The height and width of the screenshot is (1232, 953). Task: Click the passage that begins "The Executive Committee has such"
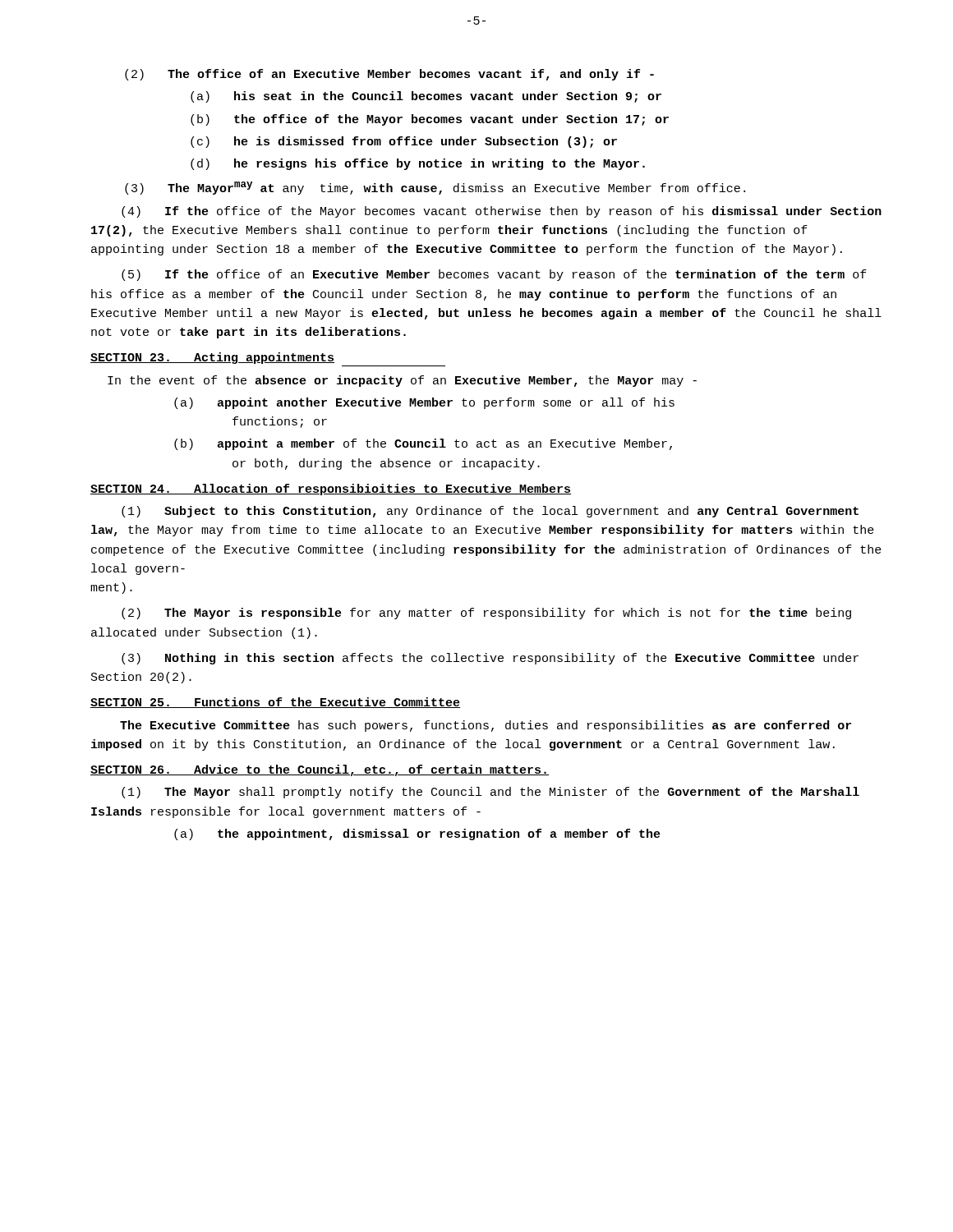click(x=471, y=736)
